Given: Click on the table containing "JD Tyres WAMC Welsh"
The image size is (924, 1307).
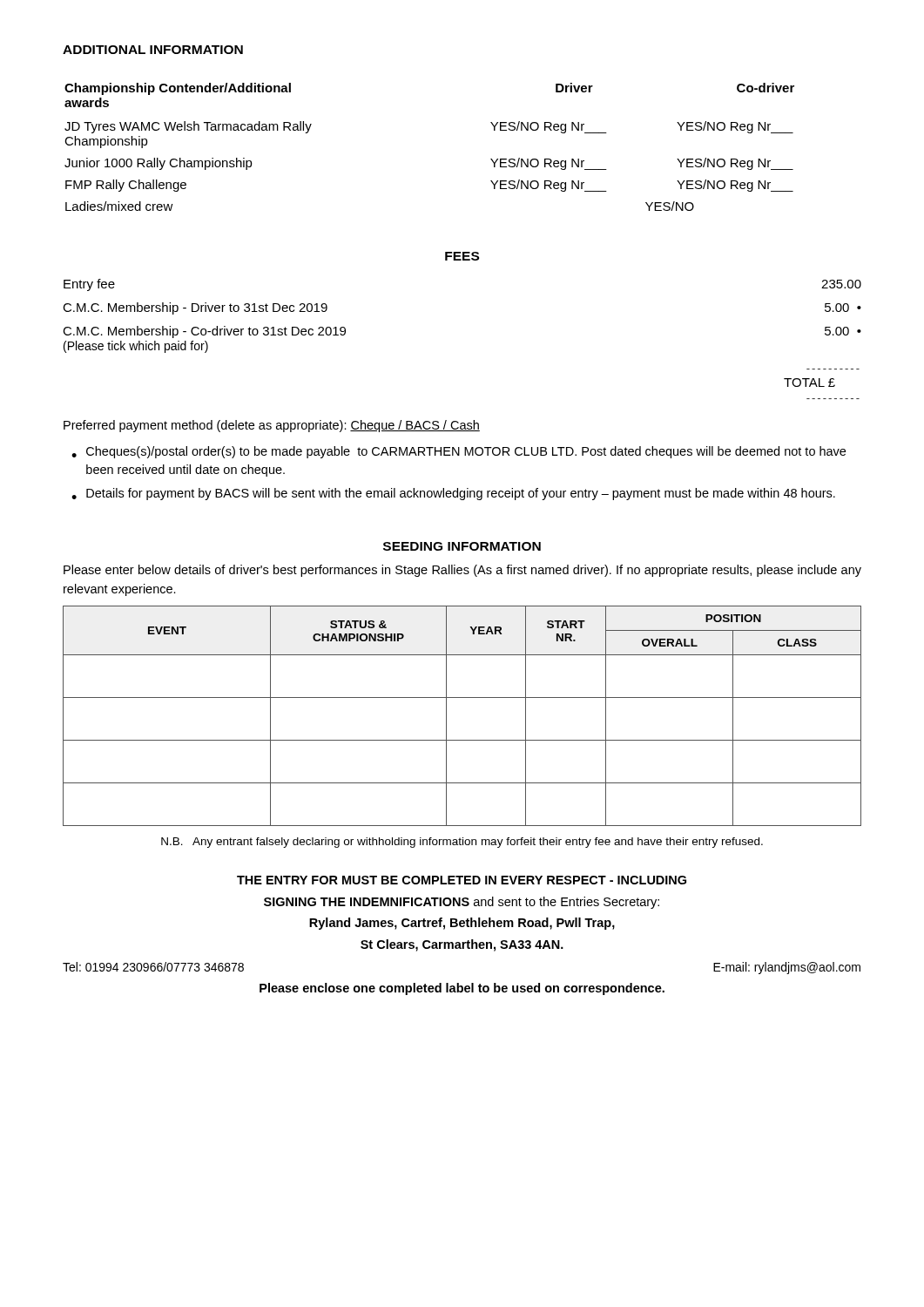Looking at the screenshot, I should [x=462, y=147].
